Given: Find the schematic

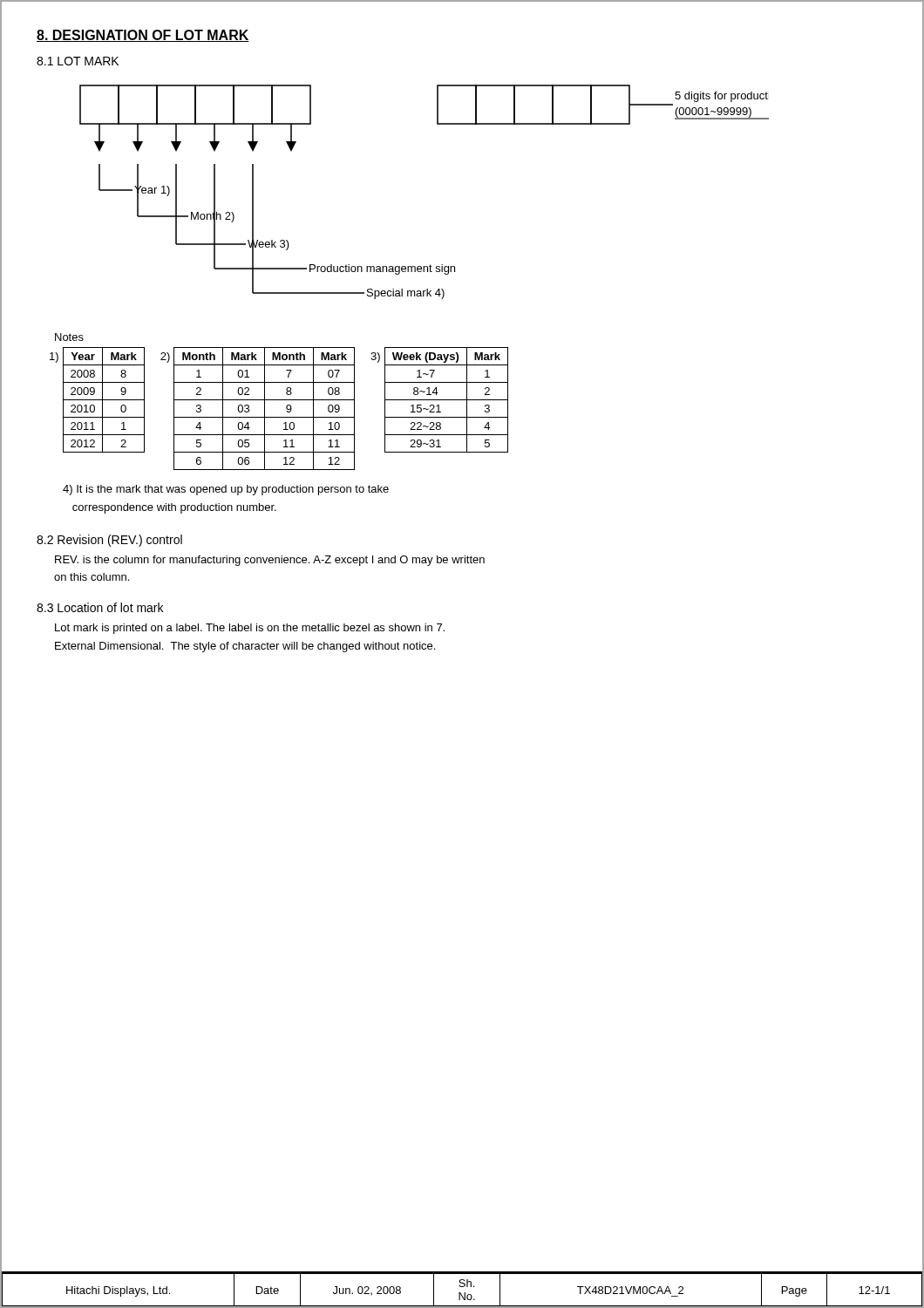Looking at the screenshot, I should pos(471,200).
